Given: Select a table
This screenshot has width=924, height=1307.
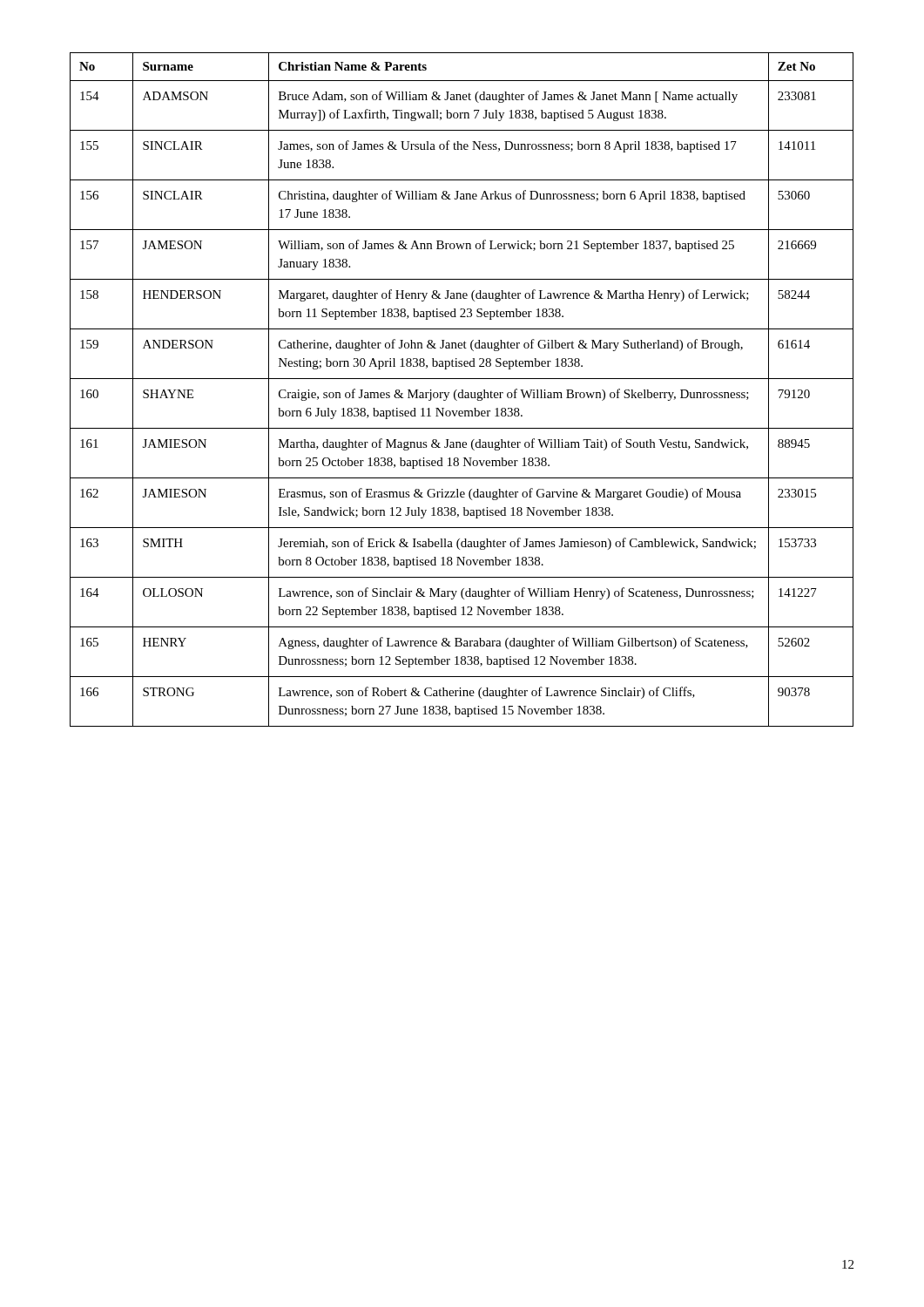Looking at the screenshot, I should [462, 389].
